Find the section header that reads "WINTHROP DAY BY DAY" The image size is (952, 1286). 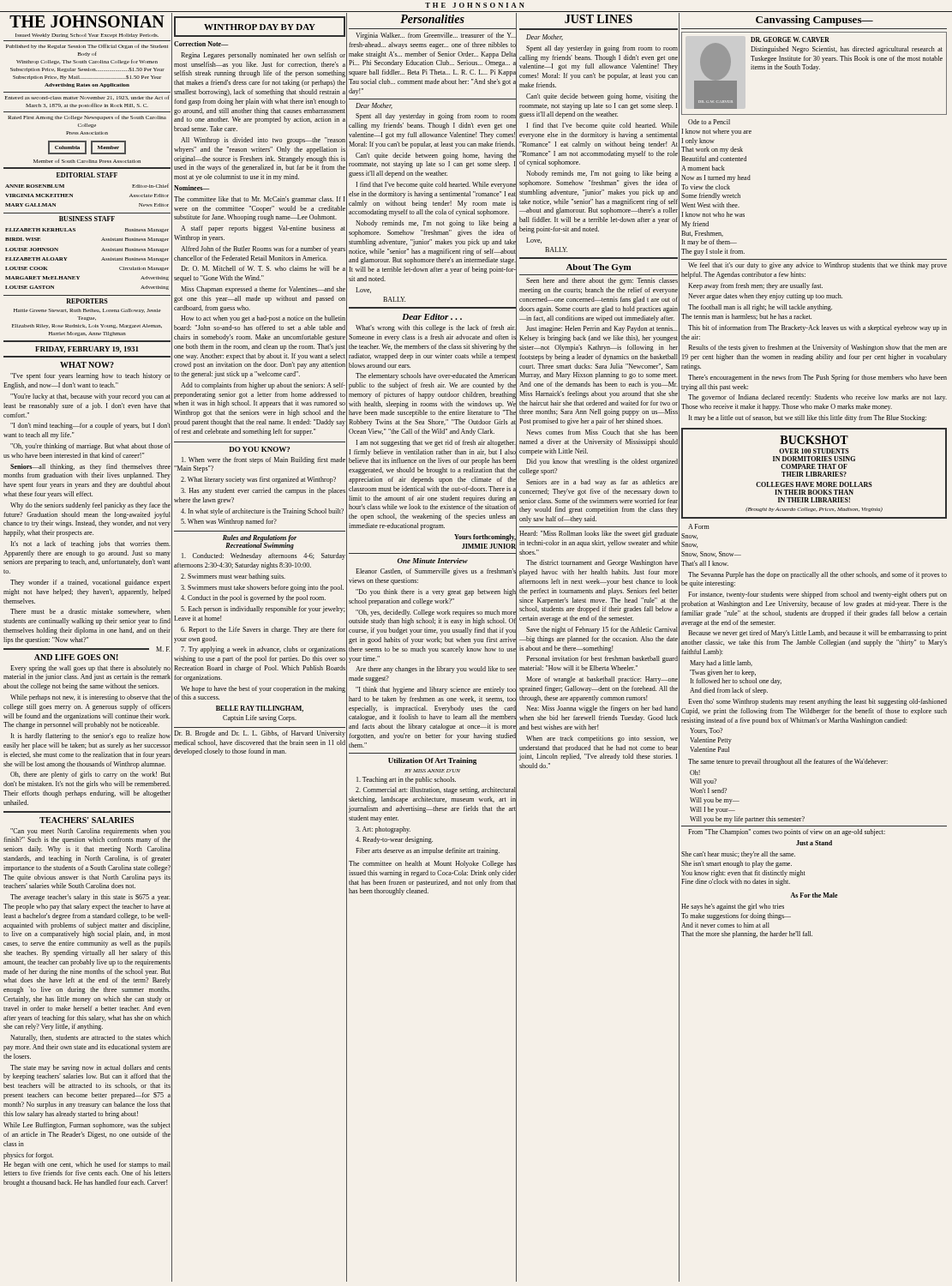pos(260,27)
